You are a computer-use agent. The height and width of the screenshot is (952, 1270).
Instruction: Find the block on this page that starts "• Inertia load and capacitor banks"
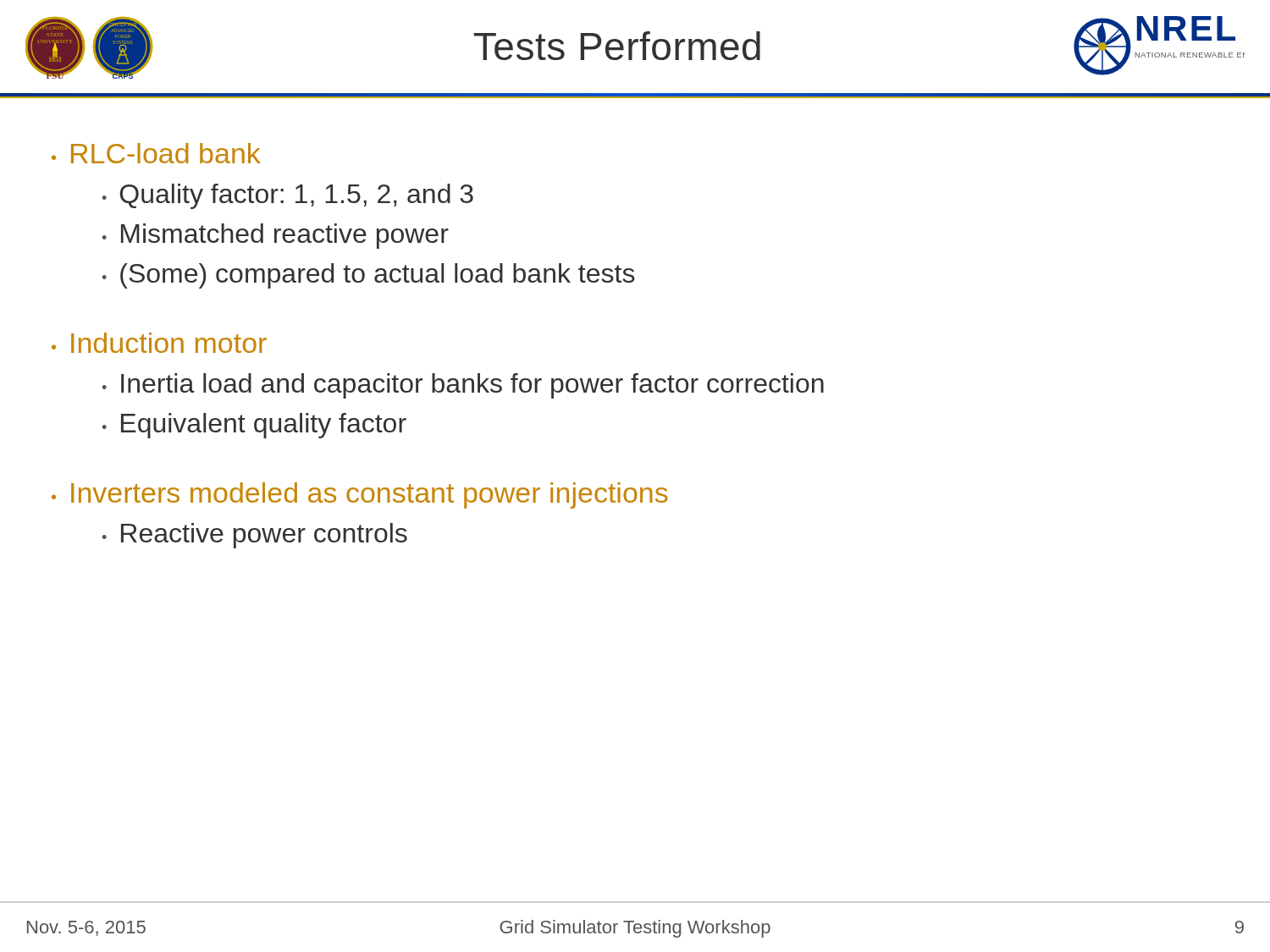pos(463,384)
